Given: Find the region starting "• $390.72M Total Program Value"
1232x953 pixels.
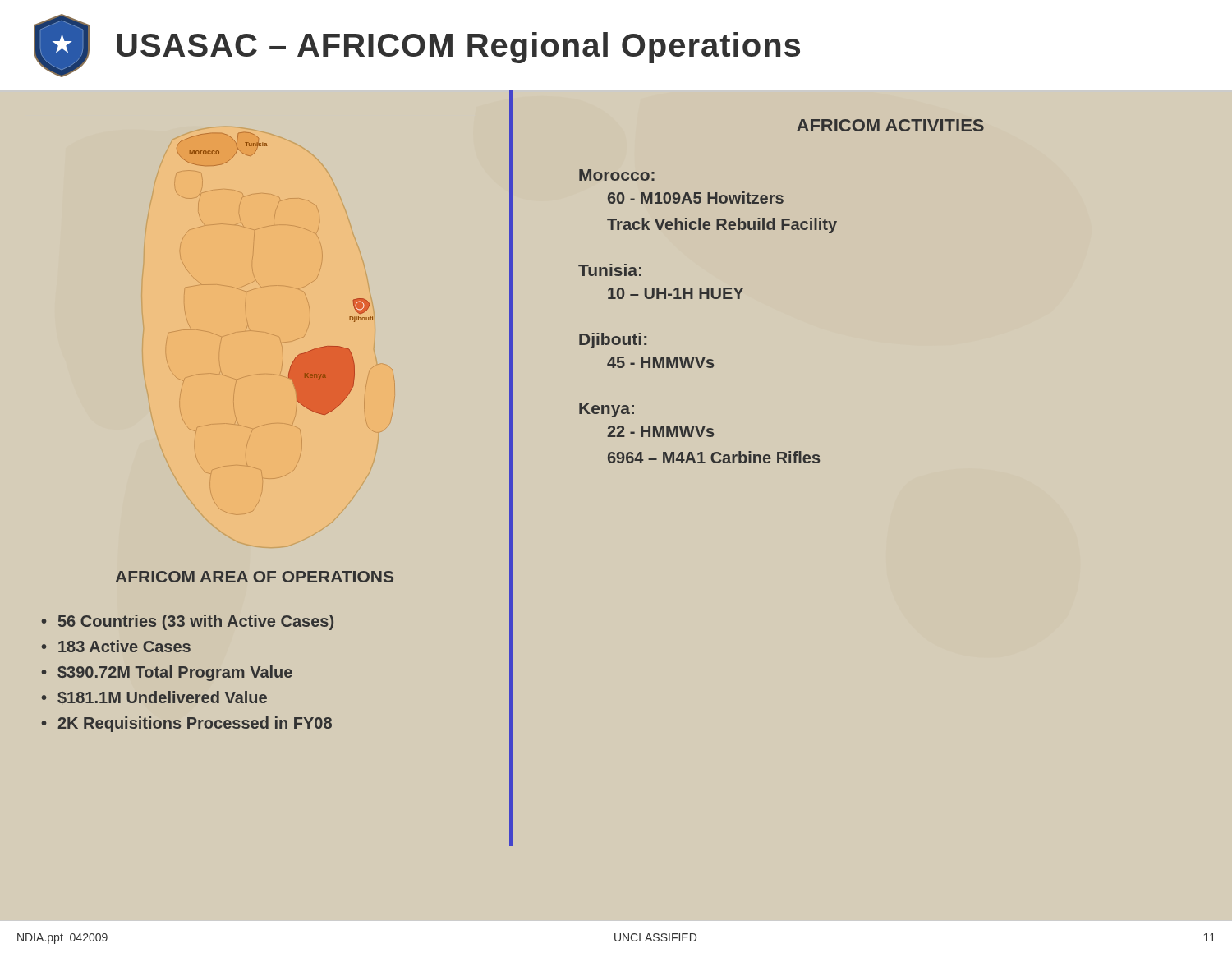Looking at the screenshot, I should tap(167, 672).
